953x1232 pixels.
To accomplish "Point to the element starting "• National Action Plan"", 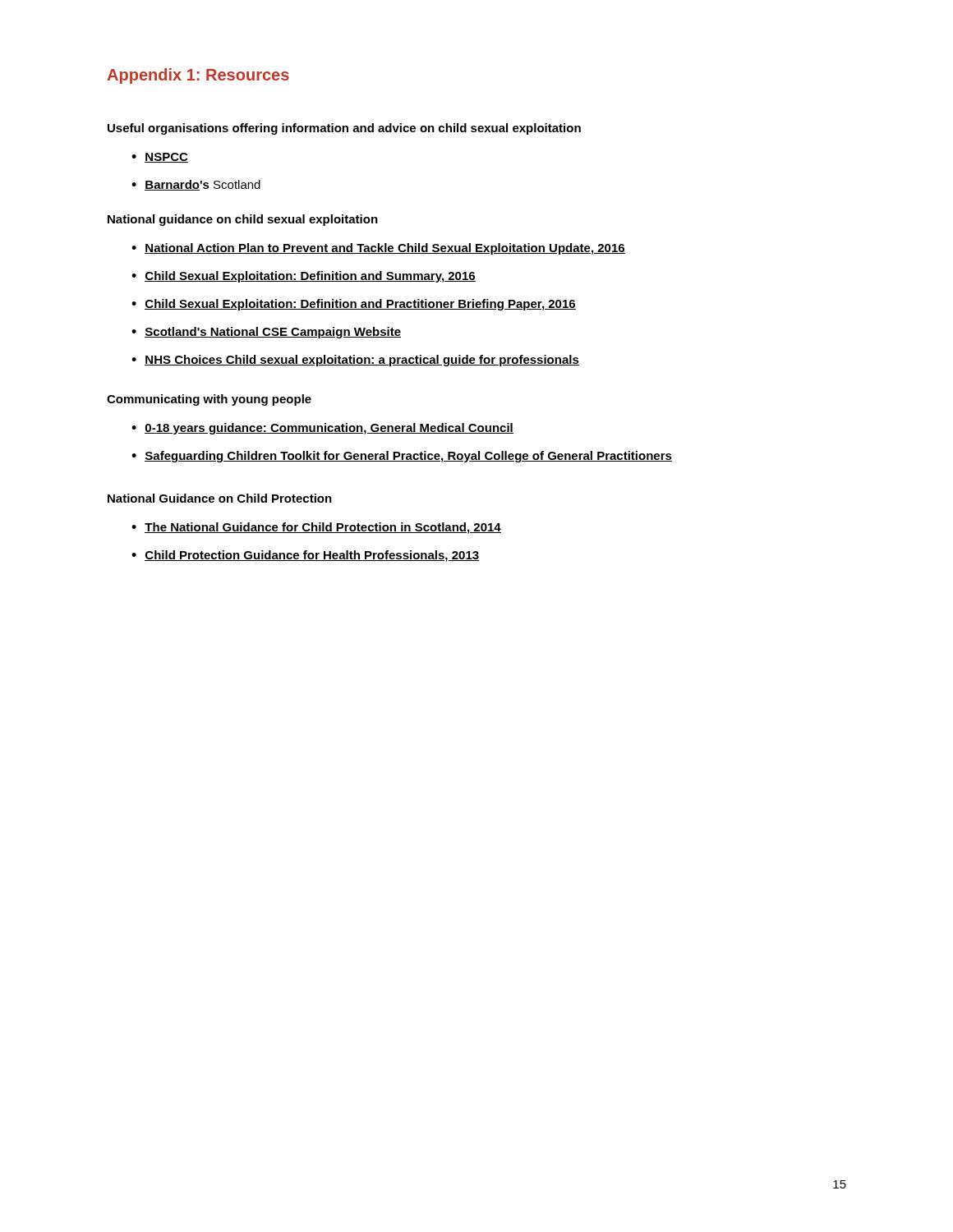I will (378, 248).
